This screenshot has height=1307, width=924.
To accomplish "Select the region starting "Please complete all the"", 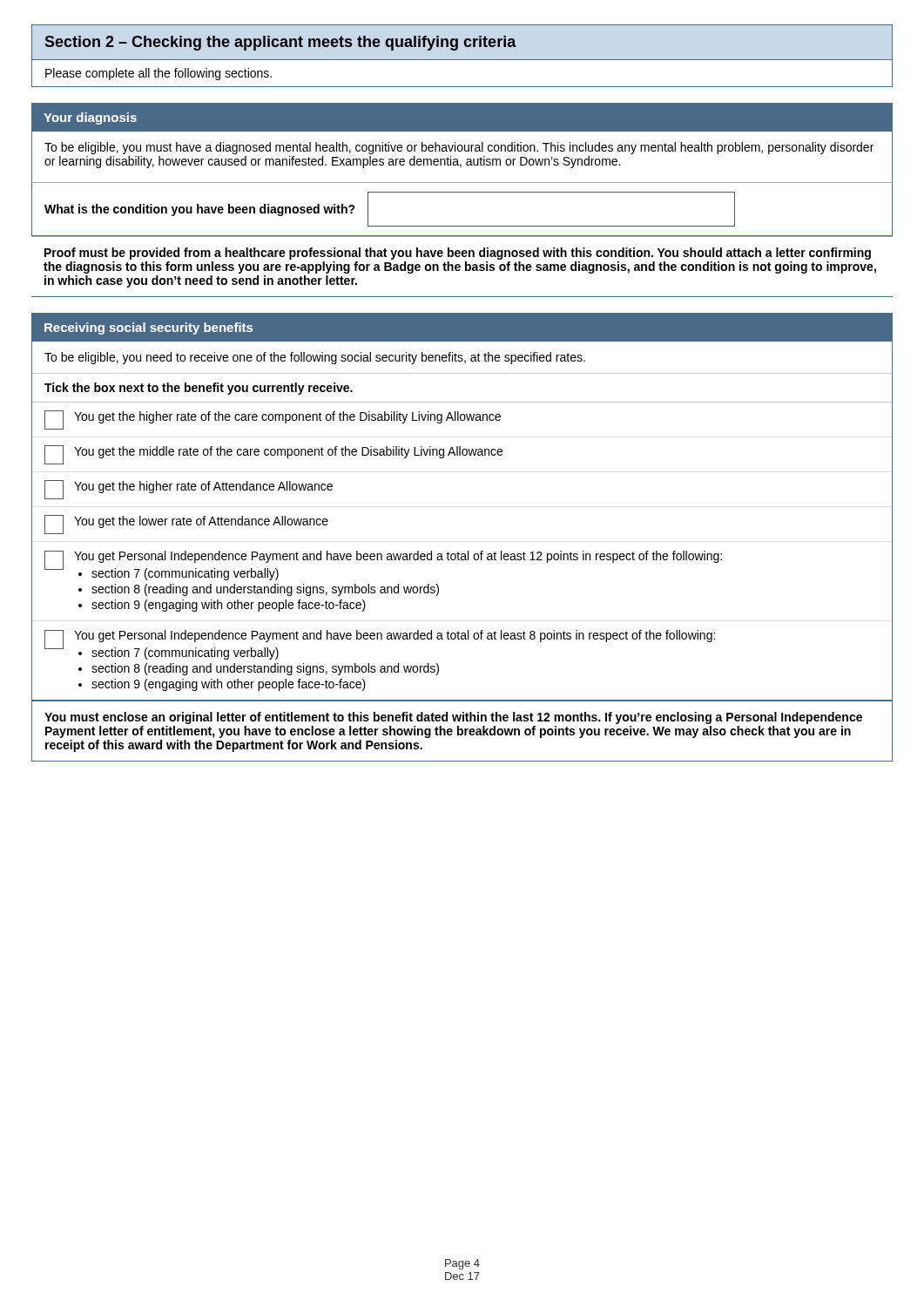I will 159,73.
